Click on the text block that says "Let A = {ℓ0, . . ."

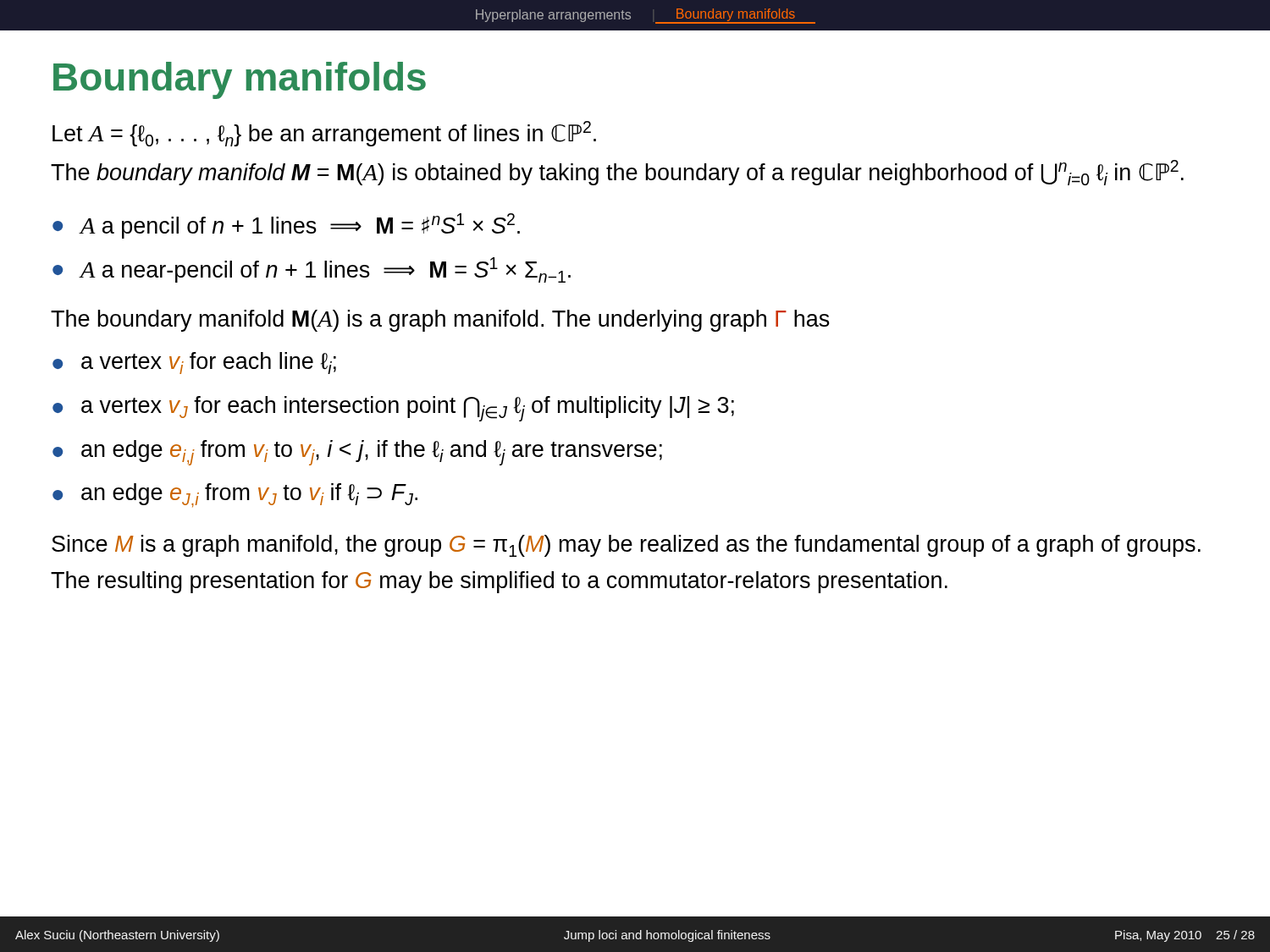tap(618, 153)
